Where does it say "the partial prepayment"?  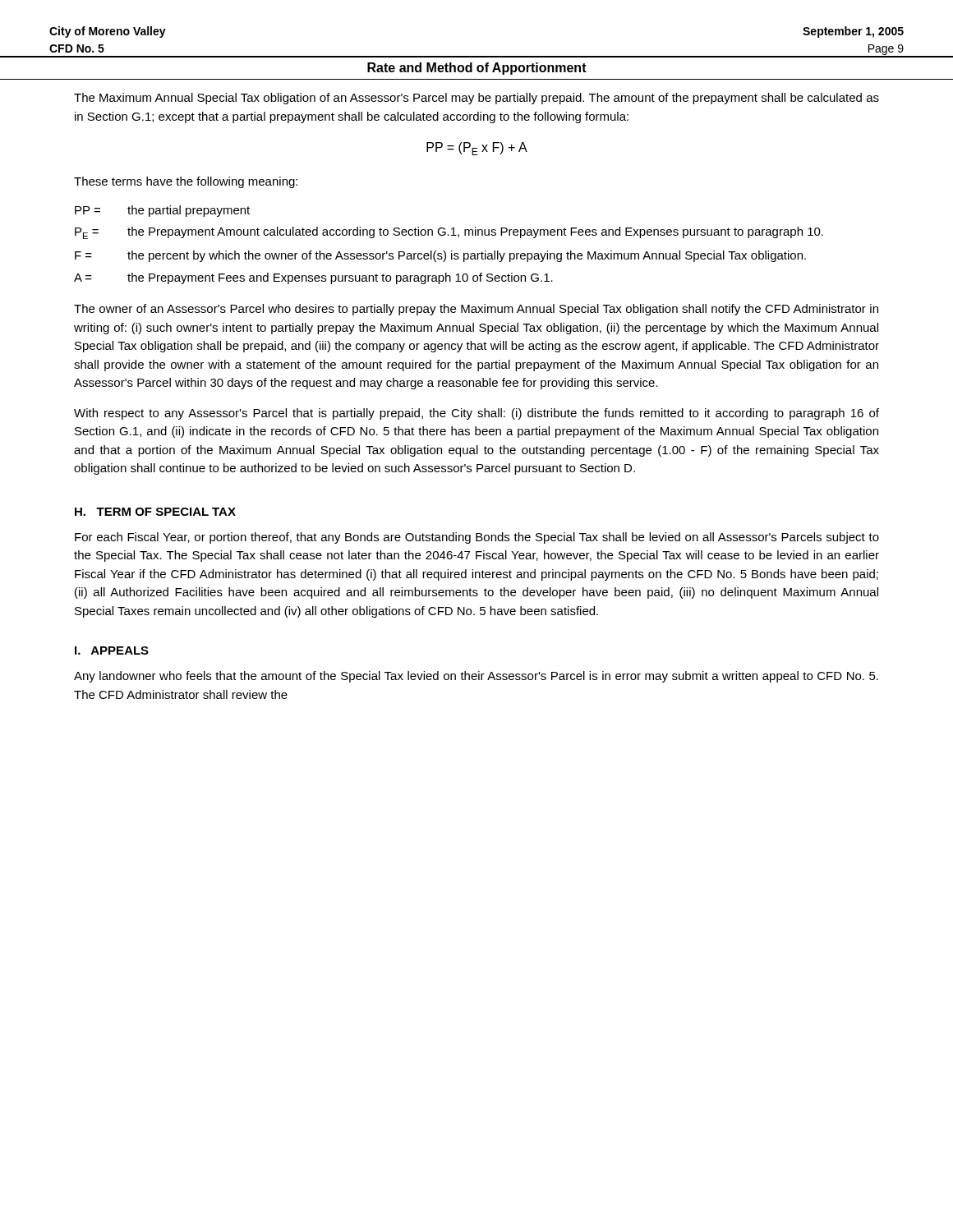click(x=189, y=210)
